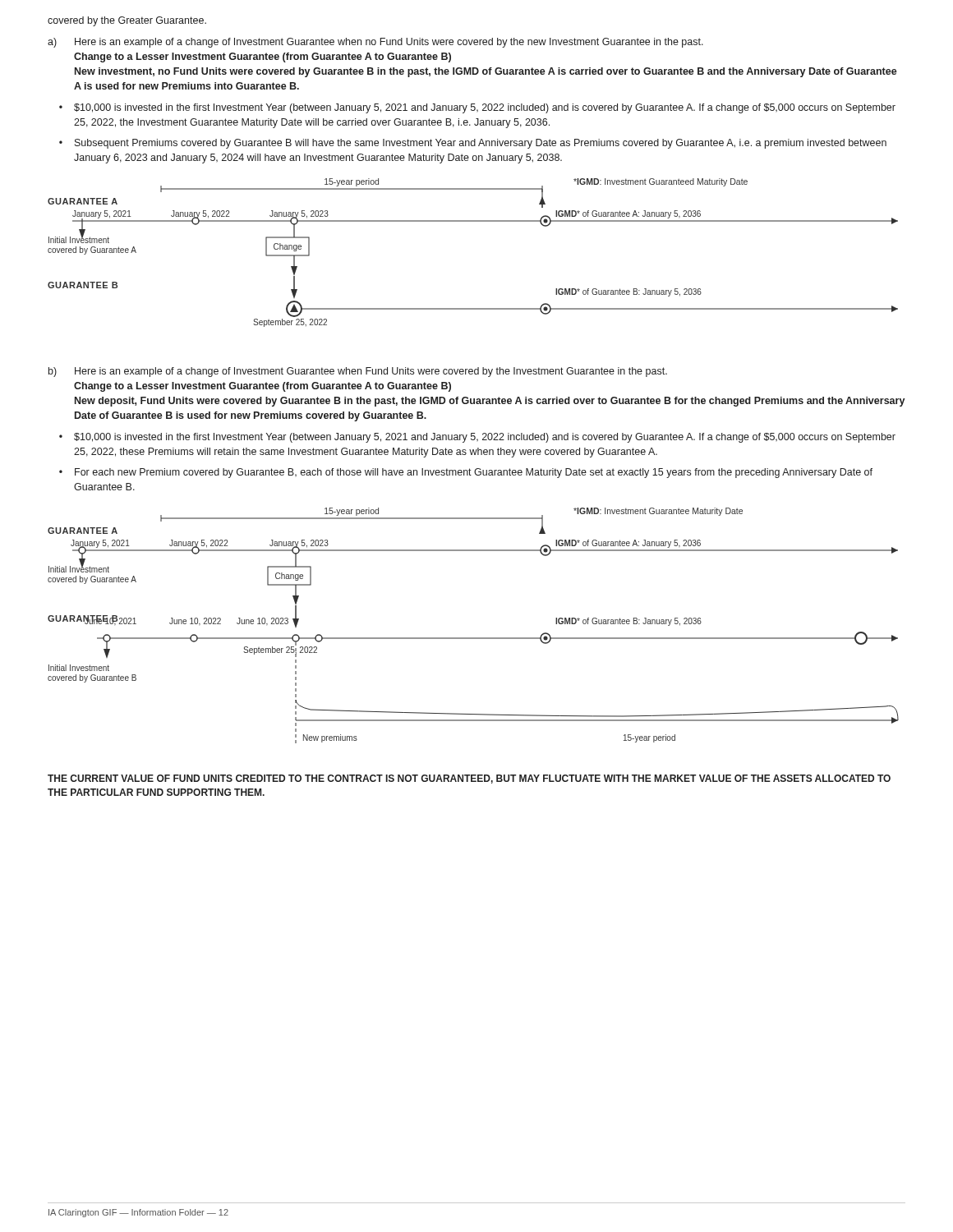Point to the text starting "a) Here is an example of a change"

coord(476,64)
